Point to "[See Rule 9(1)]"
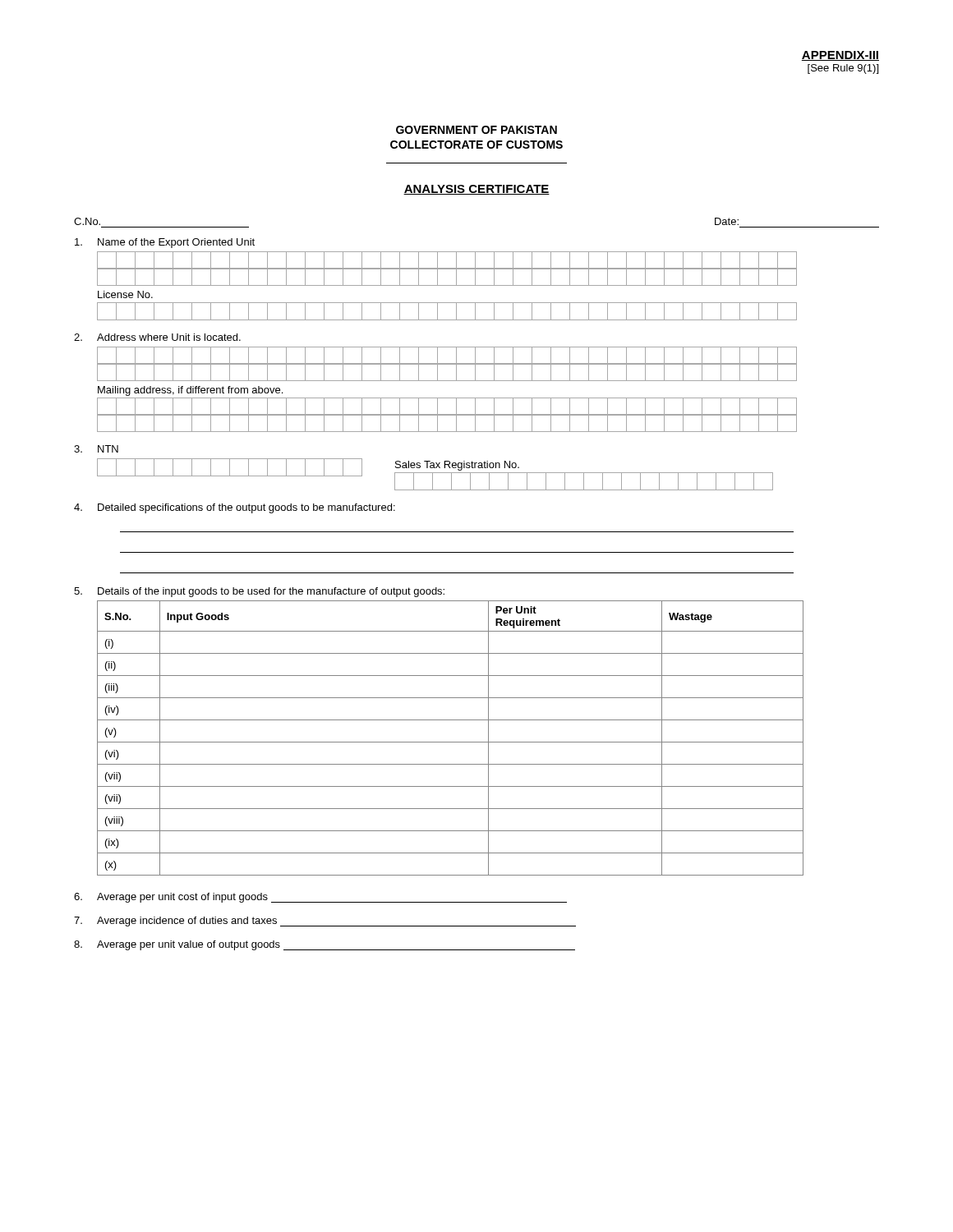The image size is (953, 1232). 843,68
